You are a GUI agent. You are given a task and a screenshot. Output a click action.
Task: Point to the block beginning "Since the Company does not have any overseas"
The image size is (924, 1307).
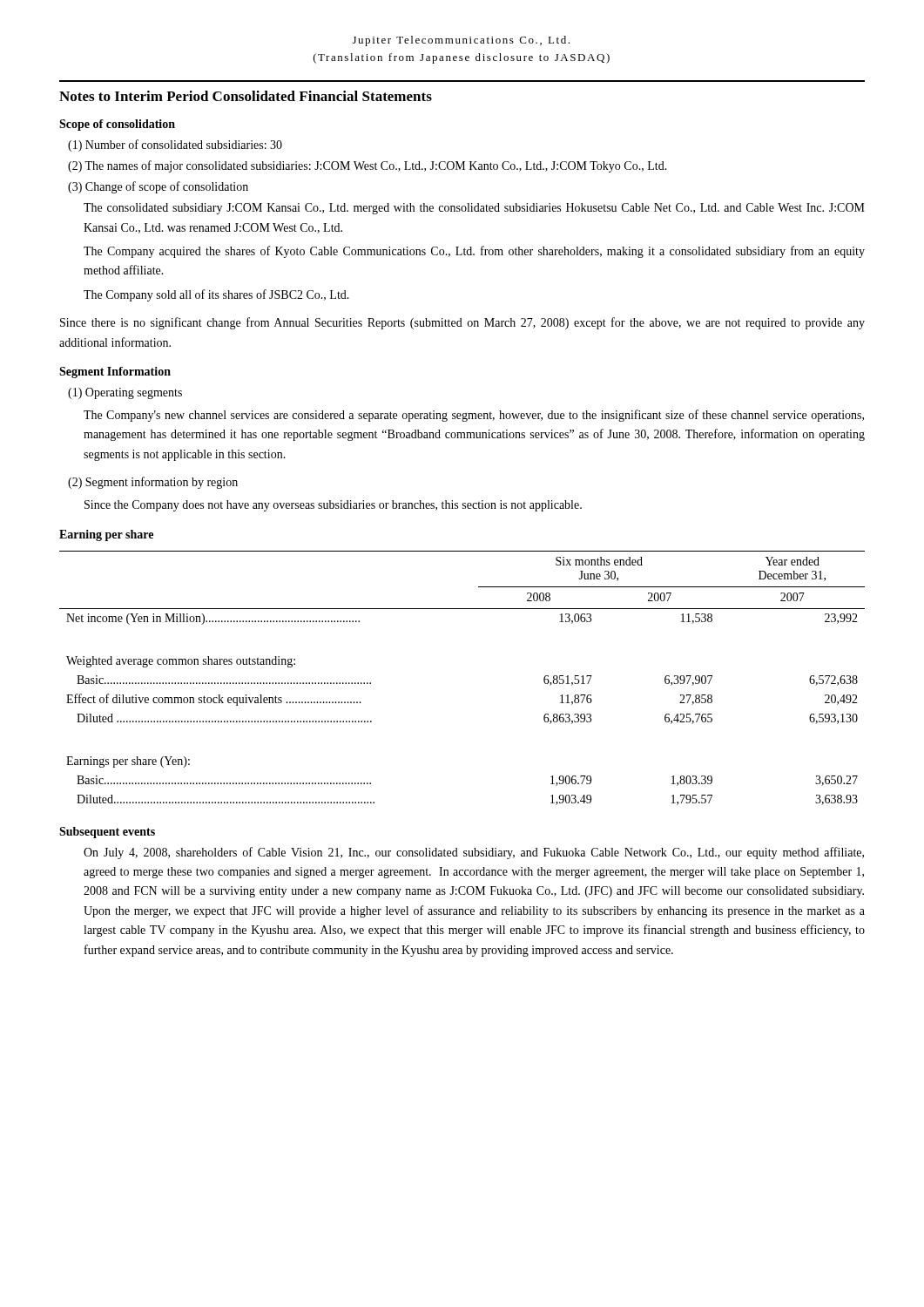pyautogui.click(x=333, y=505)
